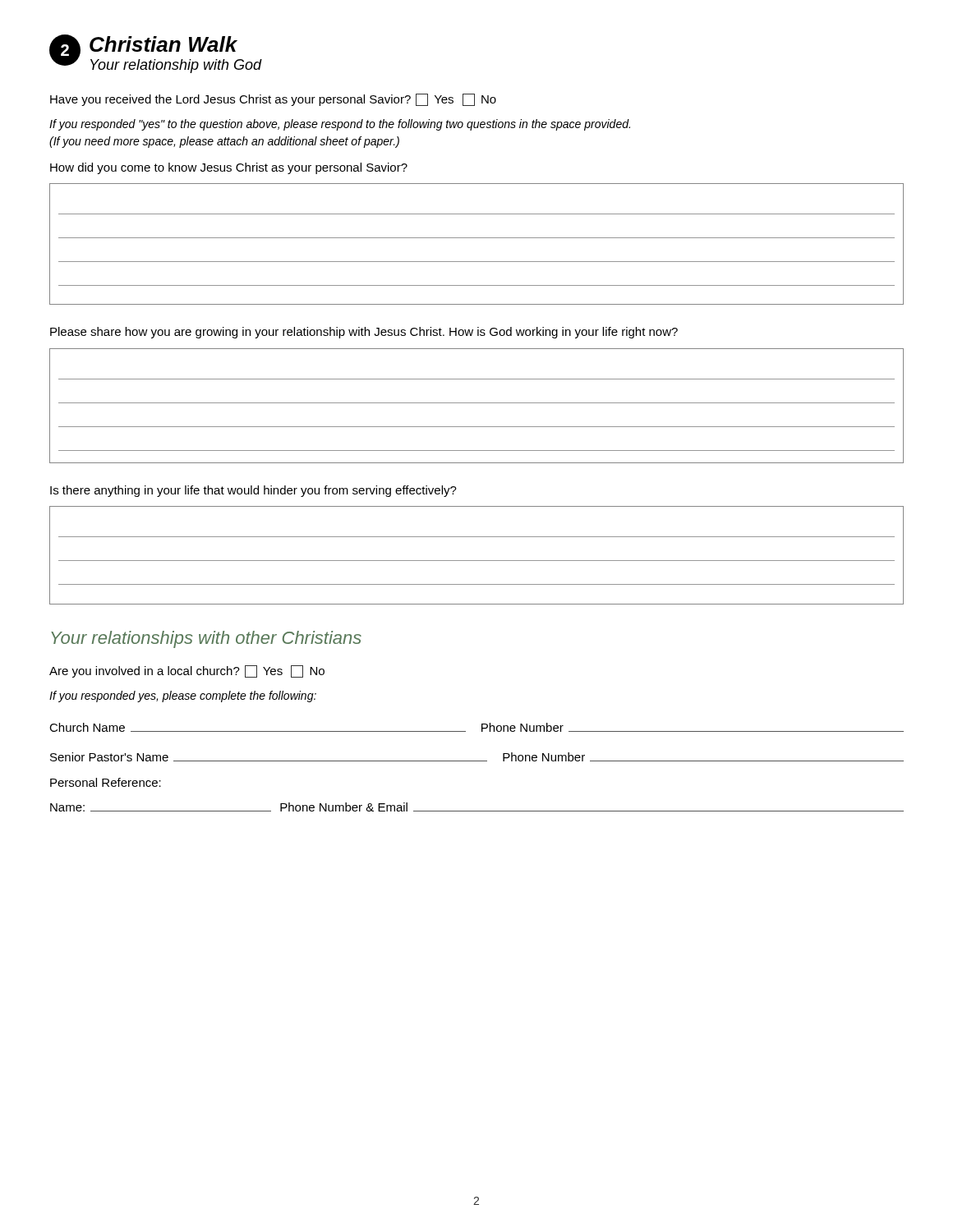The width and height of the screenshot is (953, 1232).
Task: Point to the text block starting "Have you received the Lord Jesus"
Action: pyautogui.click(x=273, y=99)
